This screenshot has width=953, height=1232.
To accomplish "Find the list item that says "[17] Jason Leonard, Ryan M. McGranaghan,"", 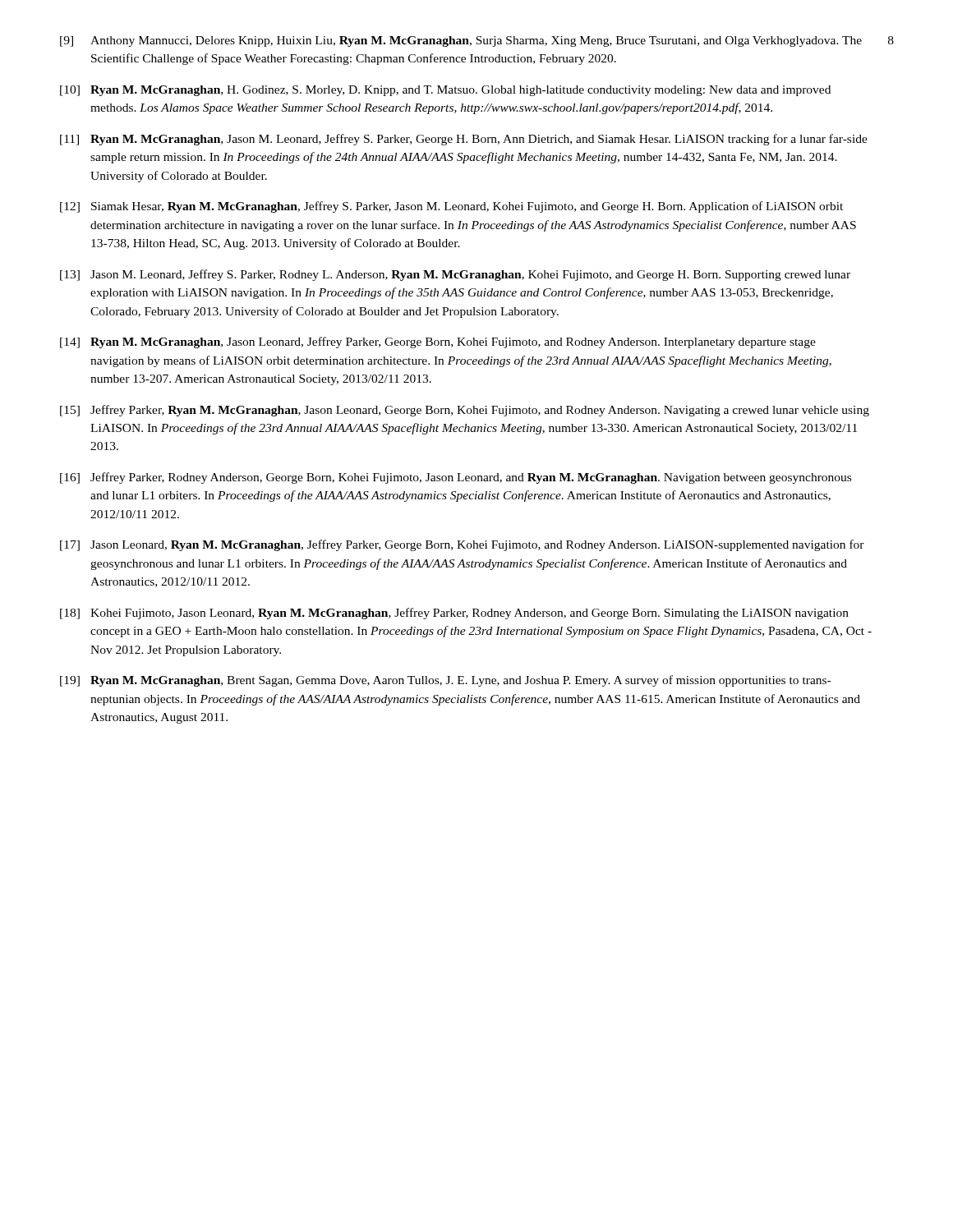I will (x=466, y=563).
